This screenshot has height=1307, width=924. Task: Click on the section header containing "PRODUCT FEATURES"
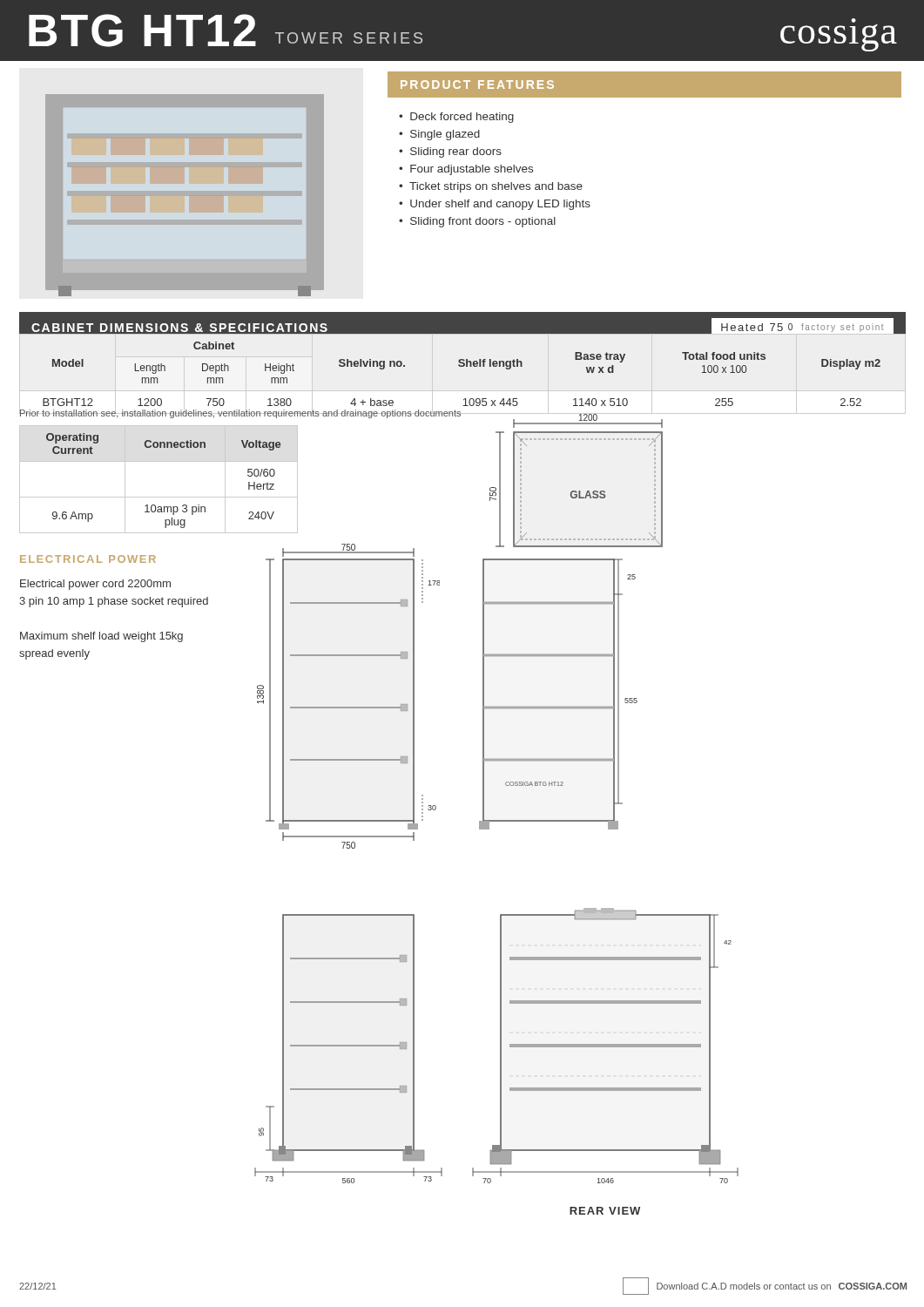[644, 85]
